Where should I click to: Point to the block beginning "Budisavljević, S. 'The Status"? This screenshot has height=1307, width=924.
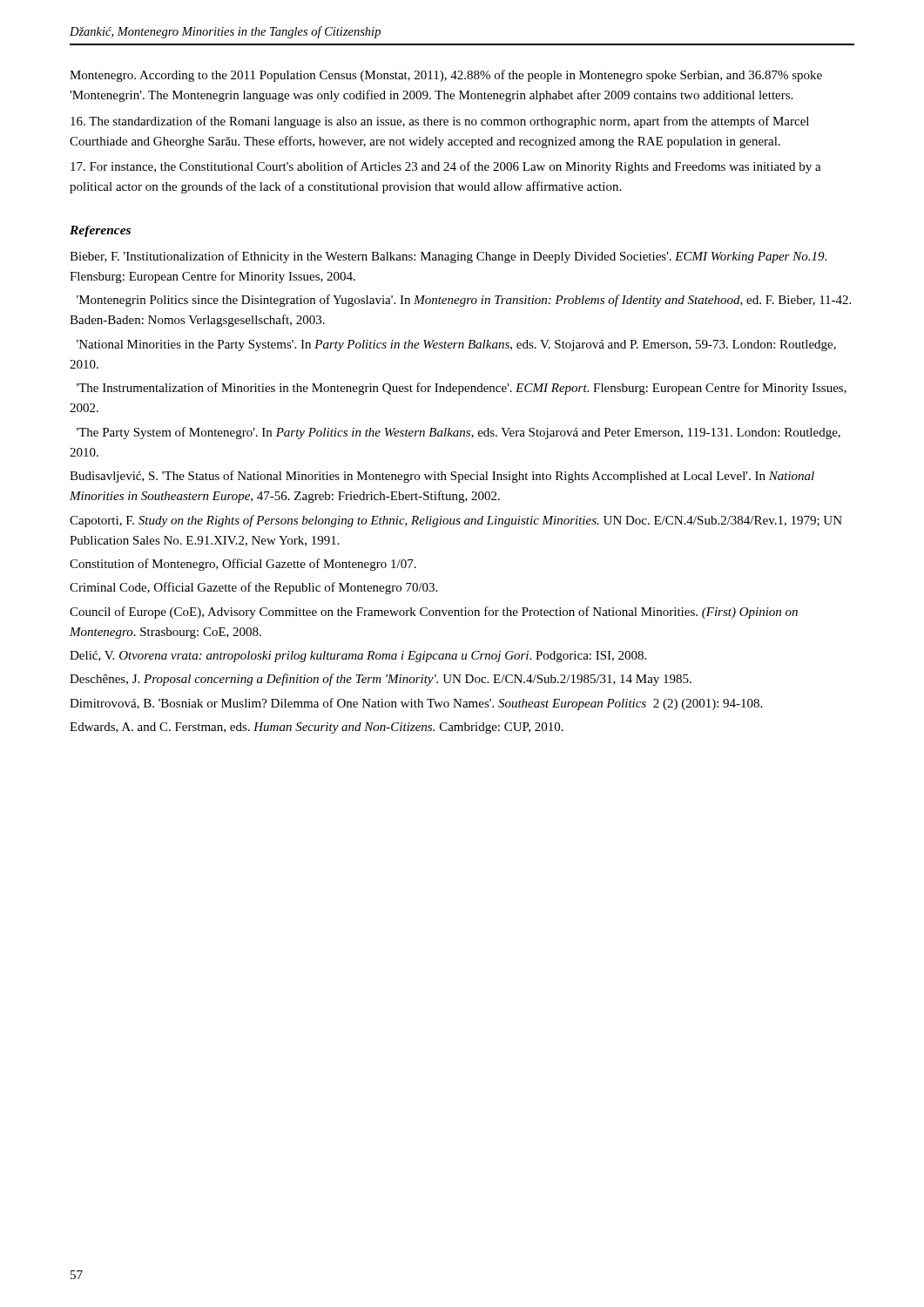tap(462, 486)
